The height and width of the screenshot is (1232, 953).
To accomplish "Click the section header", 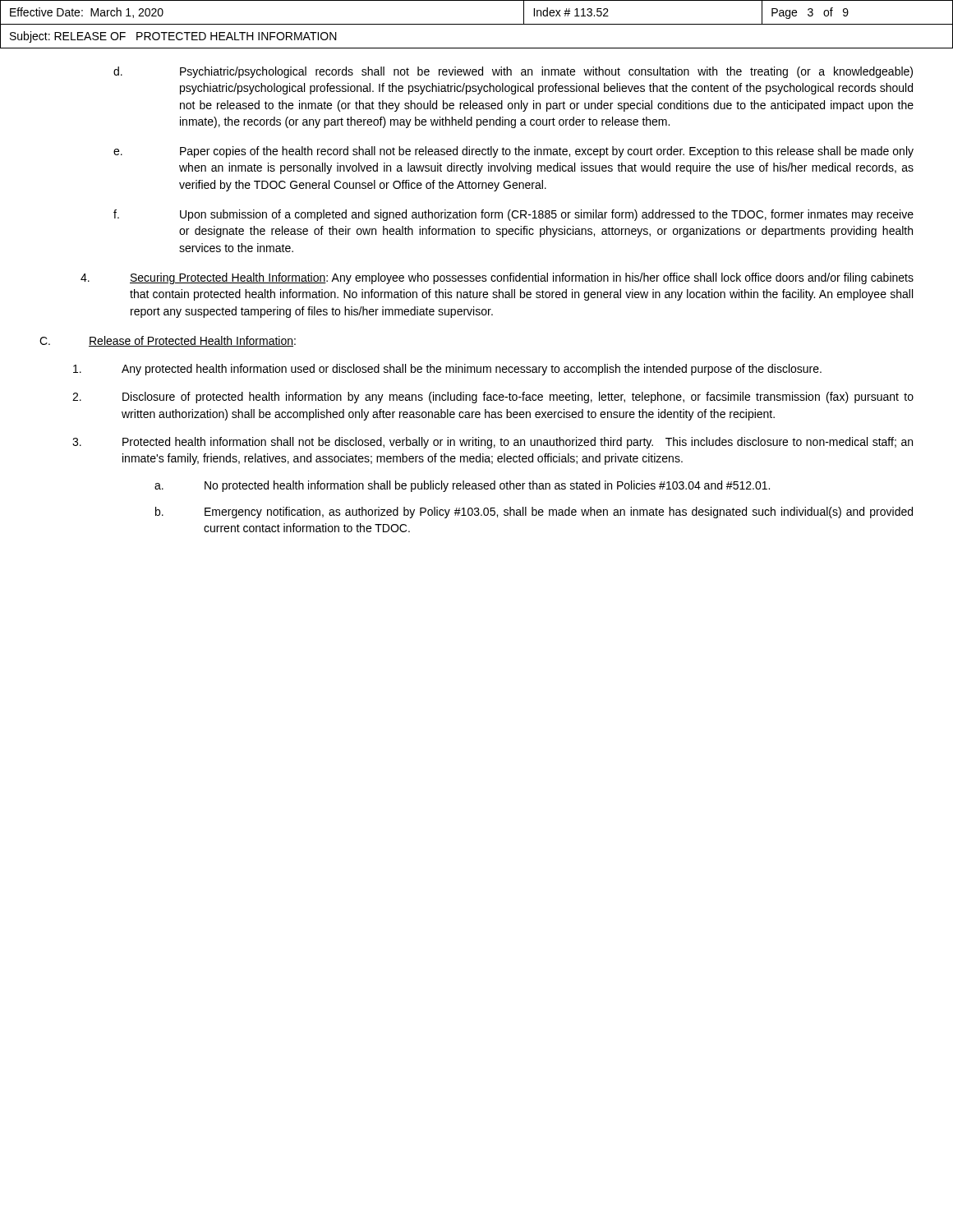I will 476,341.
